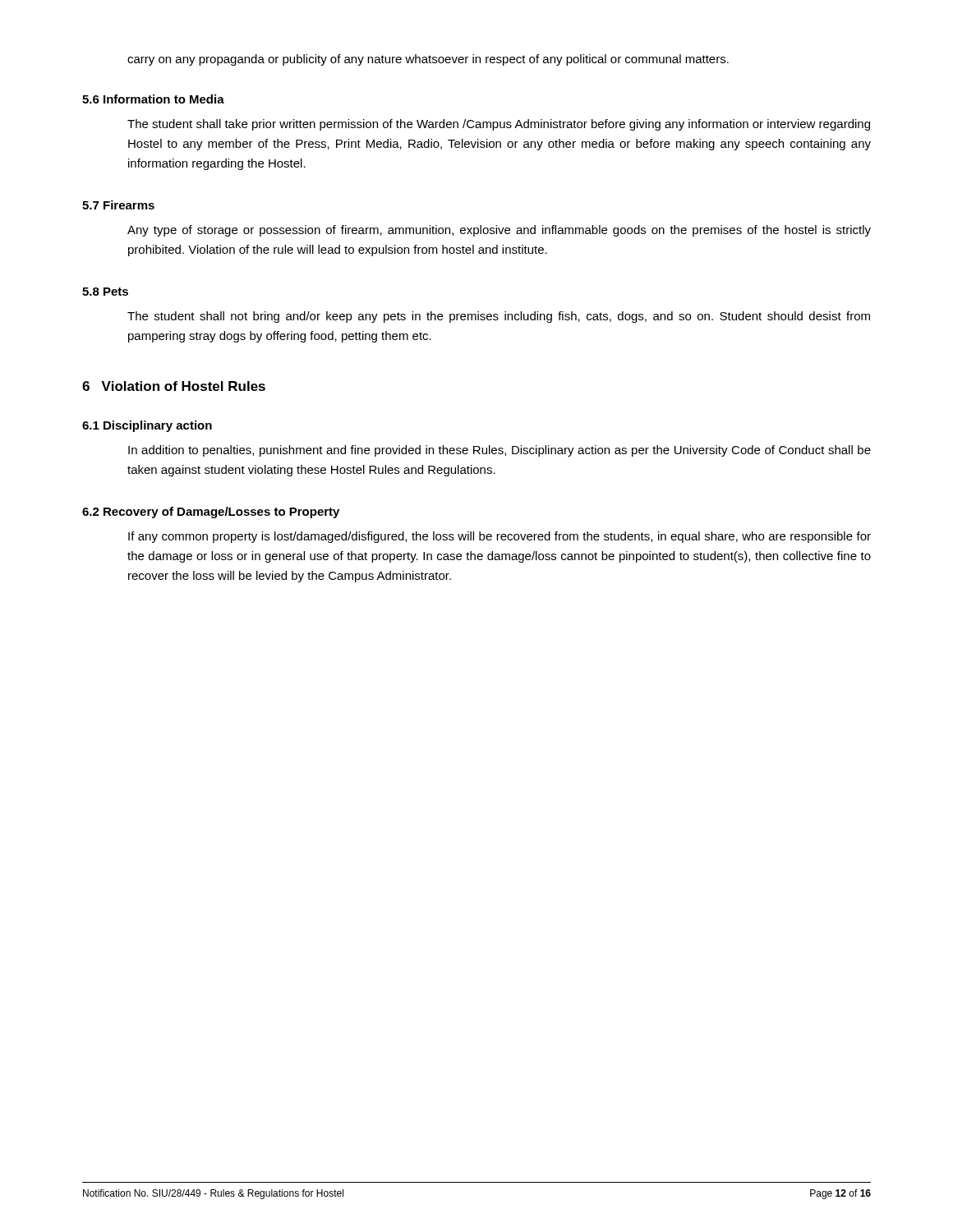Point to the block beginning "The student shall not bring and/or keep any"
The width and height of the screenshot is (953, 1232).
[x=499, y=326]
